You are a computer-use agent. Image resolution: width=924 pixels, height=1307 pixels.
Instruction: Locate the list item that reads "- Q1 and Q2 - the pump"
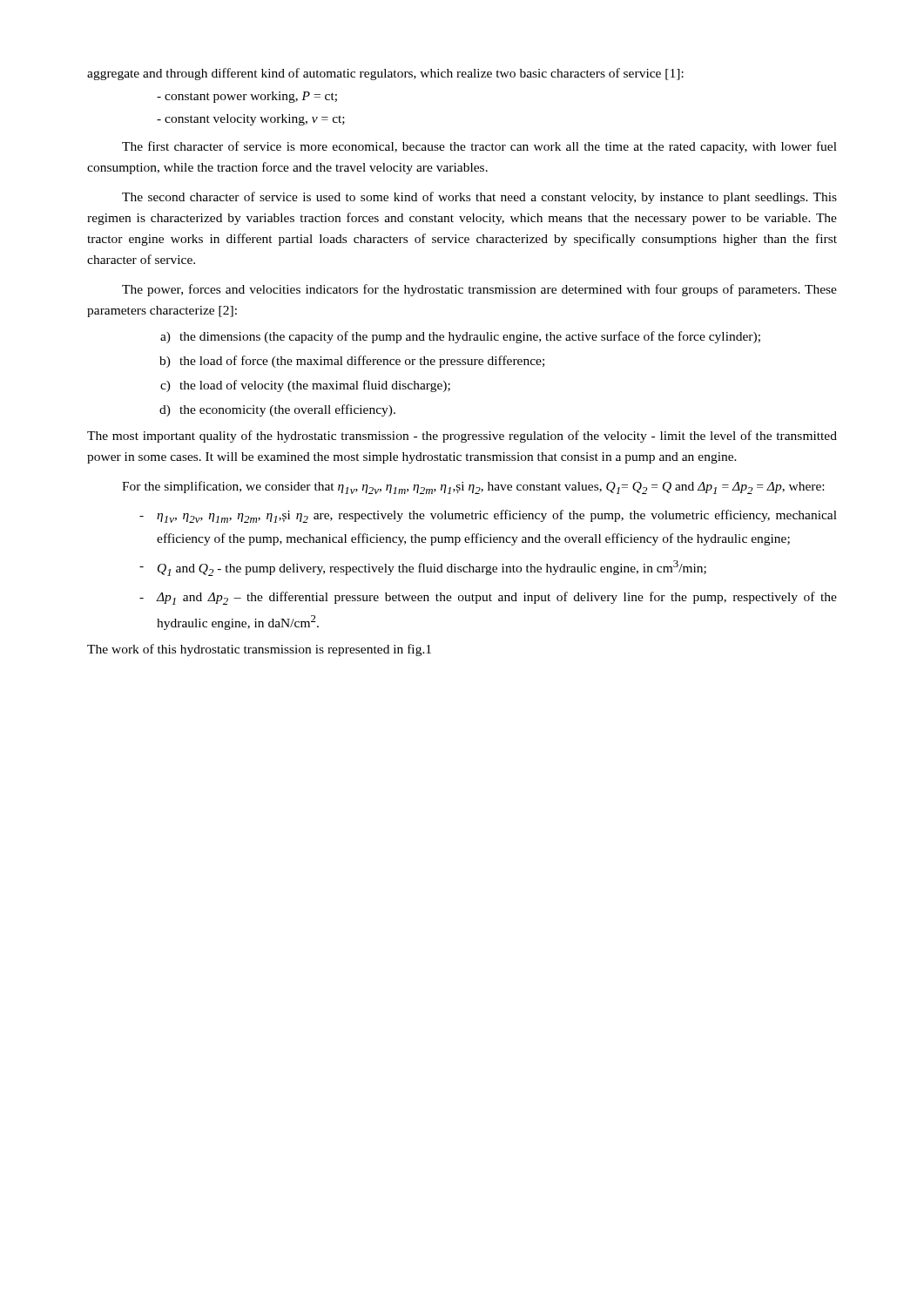tap(488, 568)
